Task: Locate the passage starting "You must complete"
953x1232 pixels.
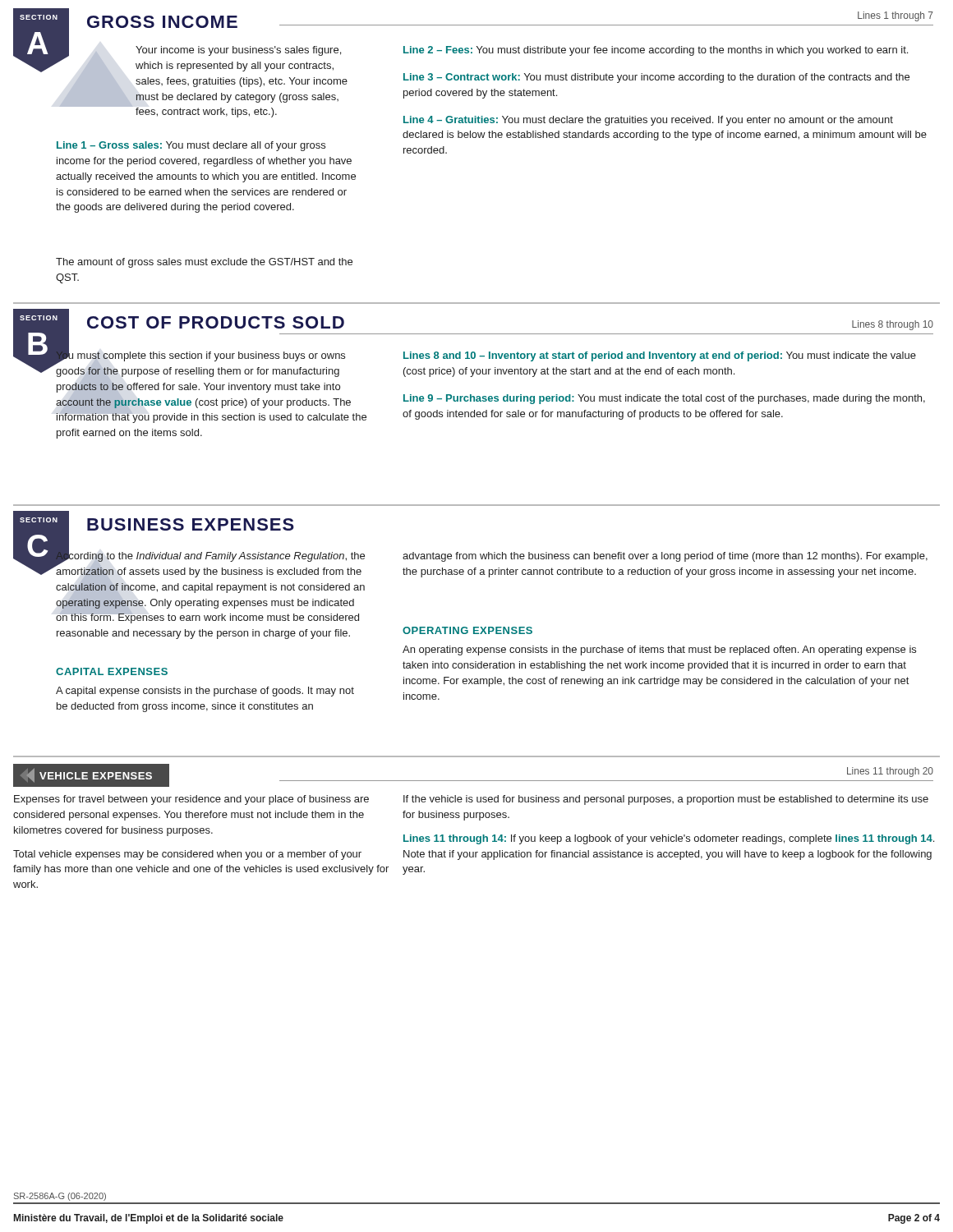Action: coord(211,394)
